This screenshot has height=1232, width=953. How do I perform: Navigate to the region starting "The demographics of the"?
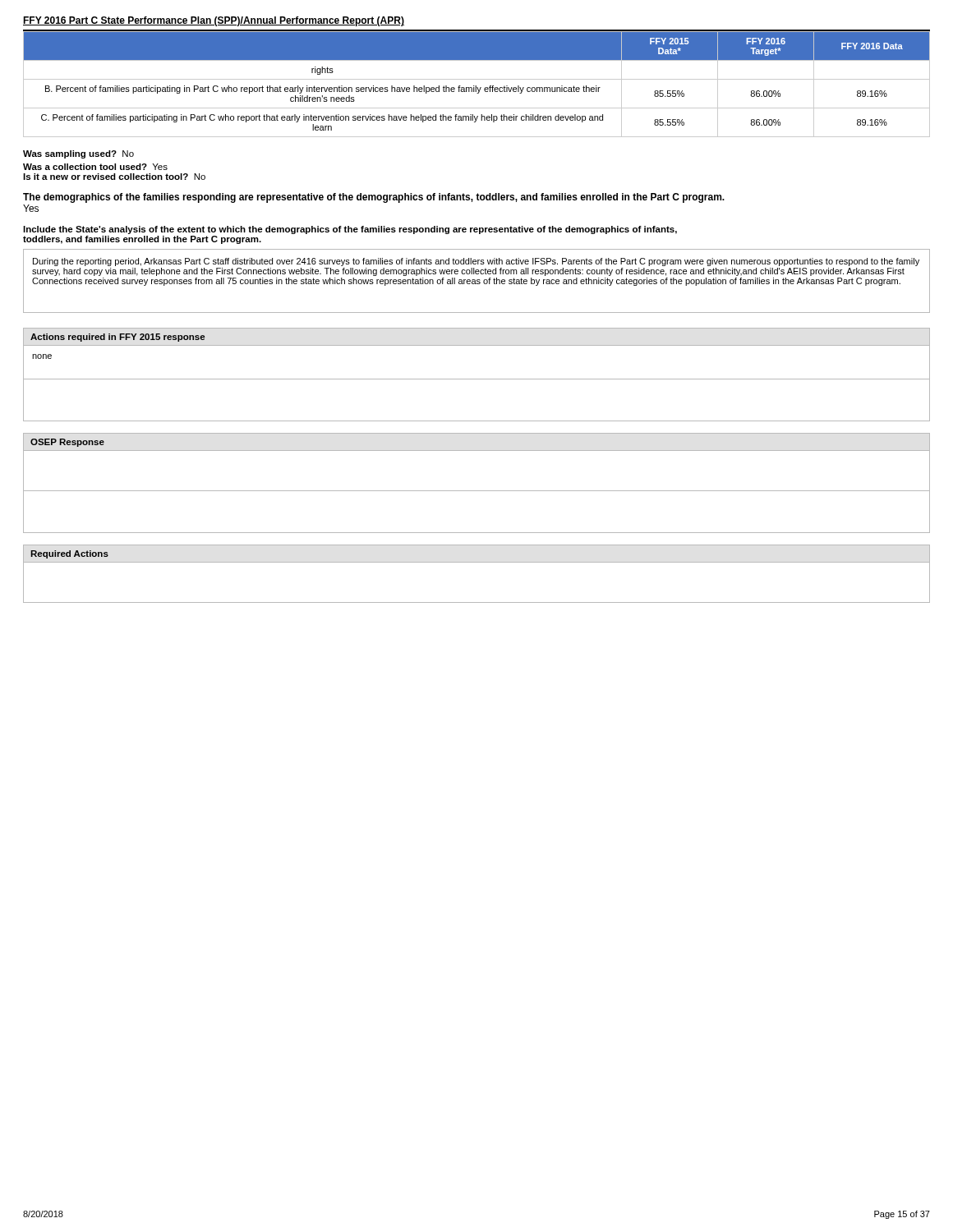pos(374,203)
